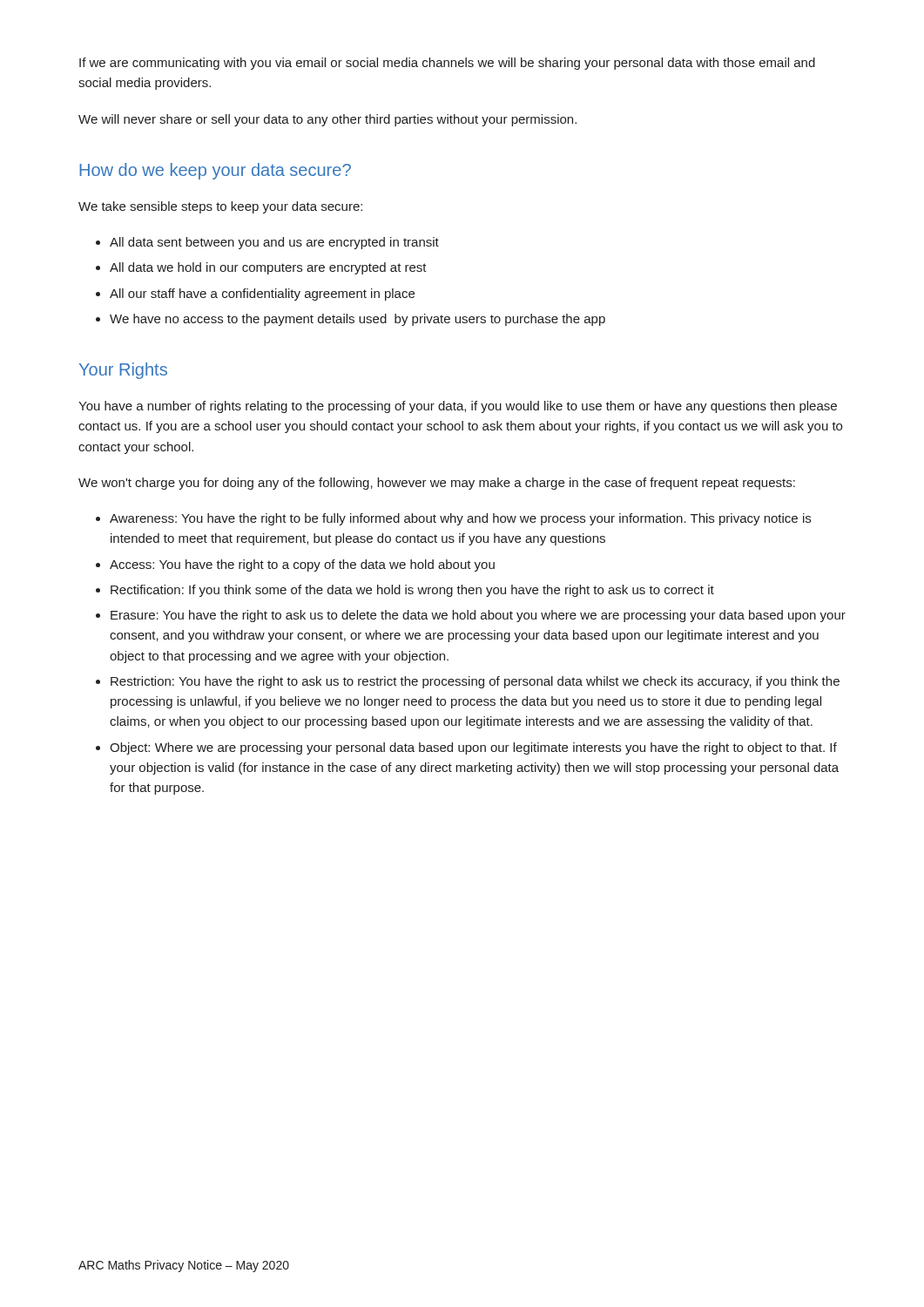This screenshot has width=924, height=1307.
Task: Select the text block that says "If we are"
Action: click(447, 72)
